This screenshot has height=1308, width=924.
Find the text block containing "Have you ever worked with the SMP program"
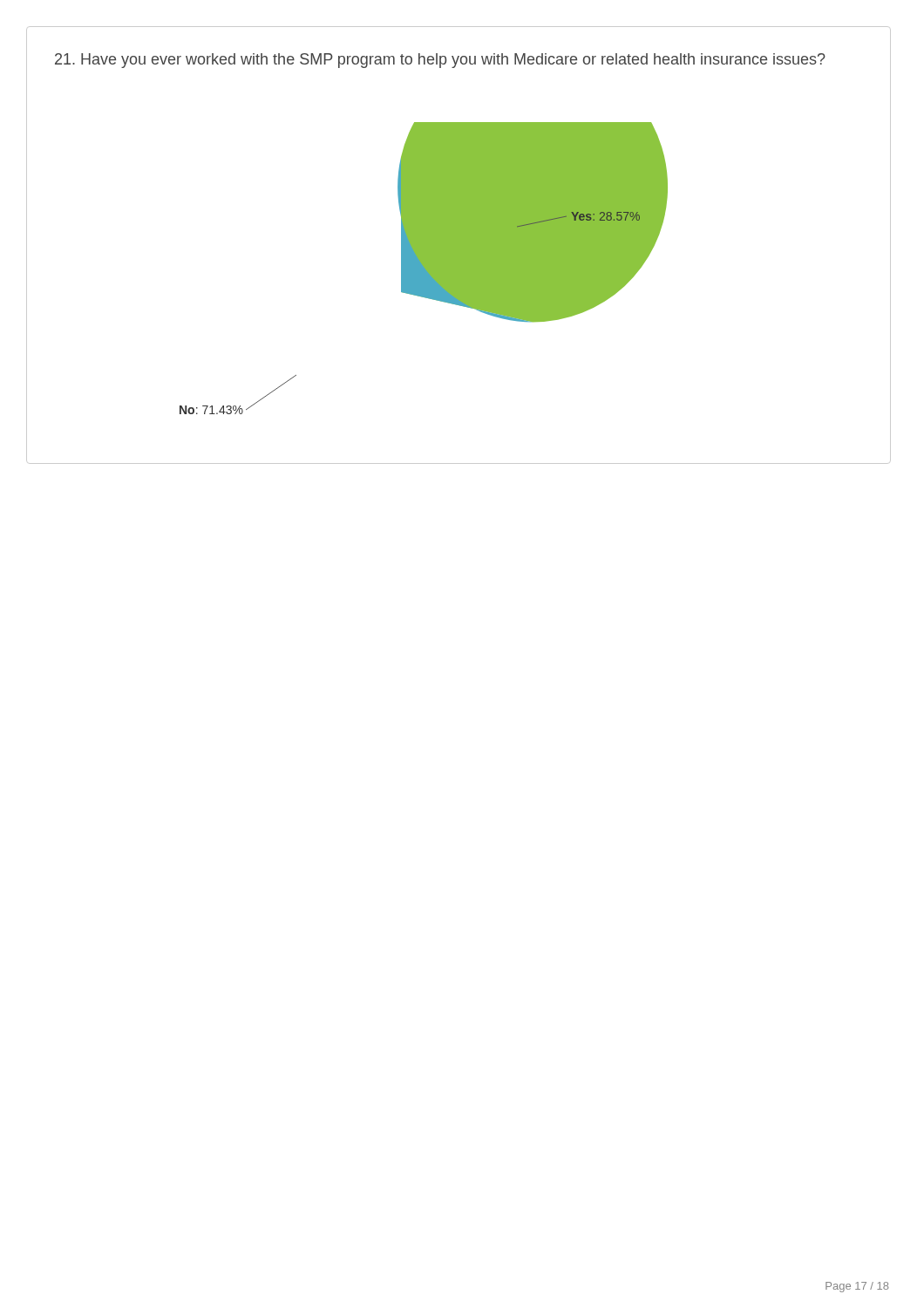pos(440,59)
